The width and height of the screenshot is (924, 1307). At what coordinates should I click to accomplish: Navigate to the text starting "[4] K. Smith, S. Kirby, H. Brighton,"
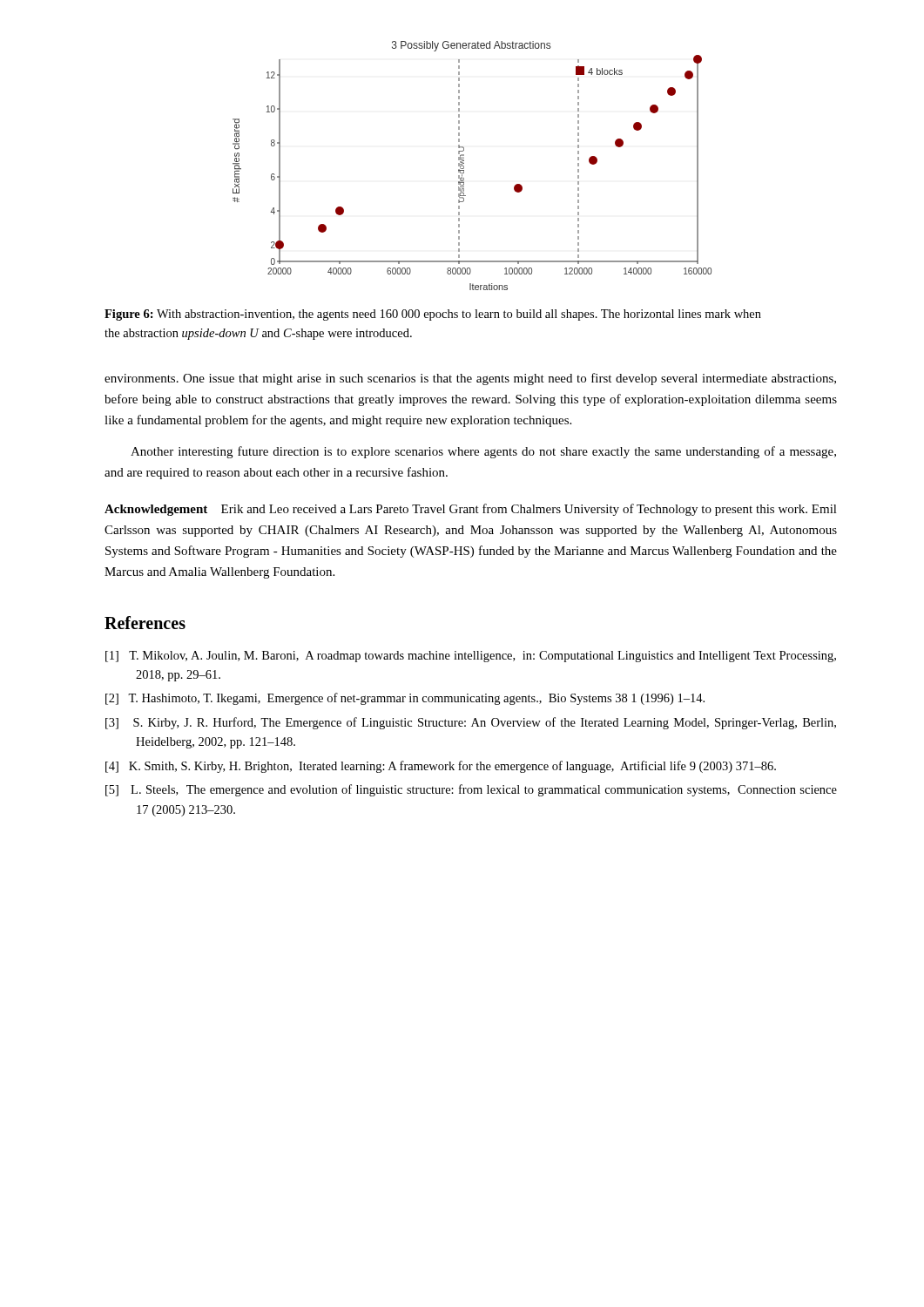tap(441, 766)
